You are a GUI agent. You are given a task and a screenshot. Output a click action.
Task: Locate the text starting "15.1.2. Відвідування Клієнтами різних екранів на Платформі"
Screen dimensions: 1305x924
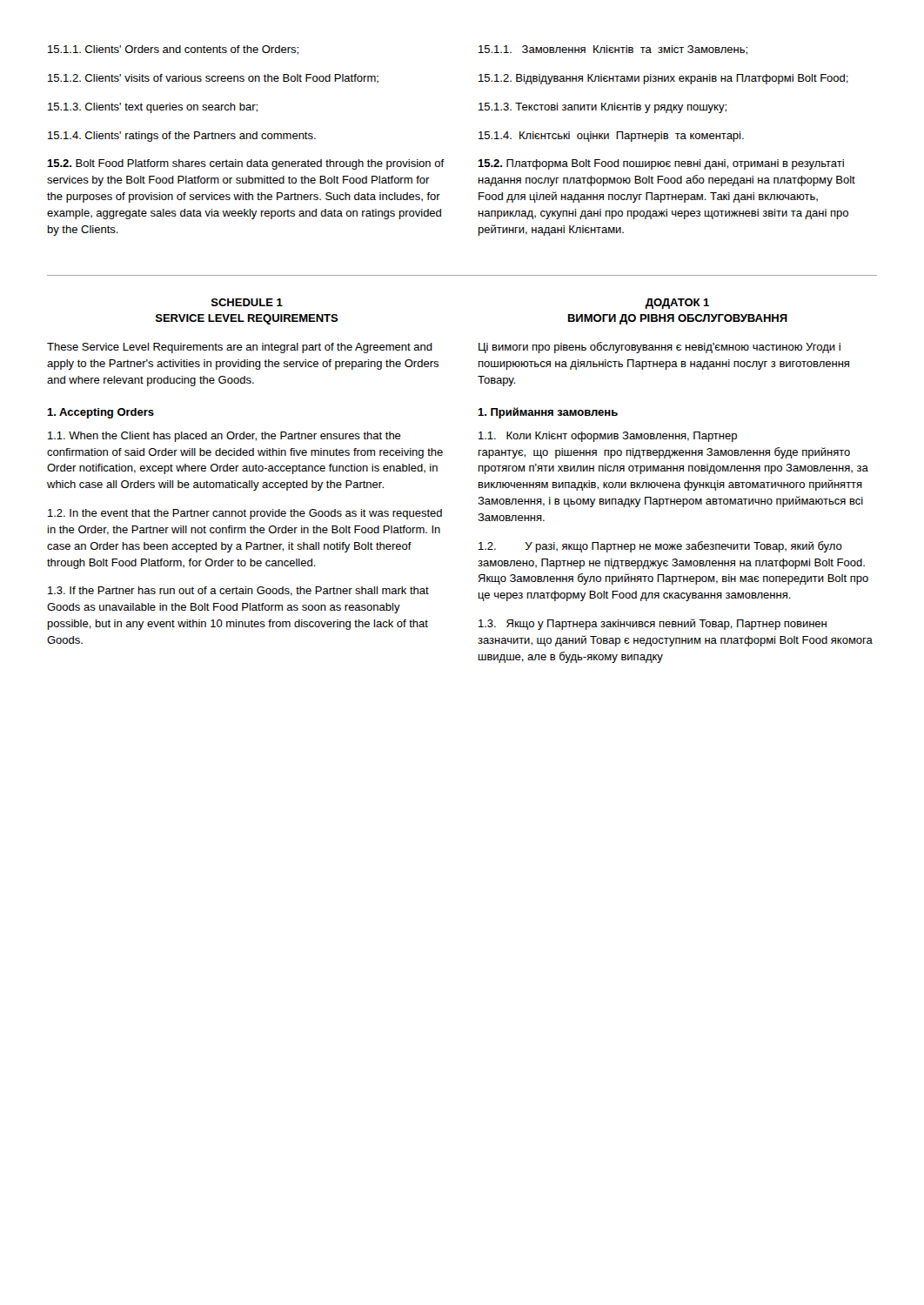click(677, 79)
